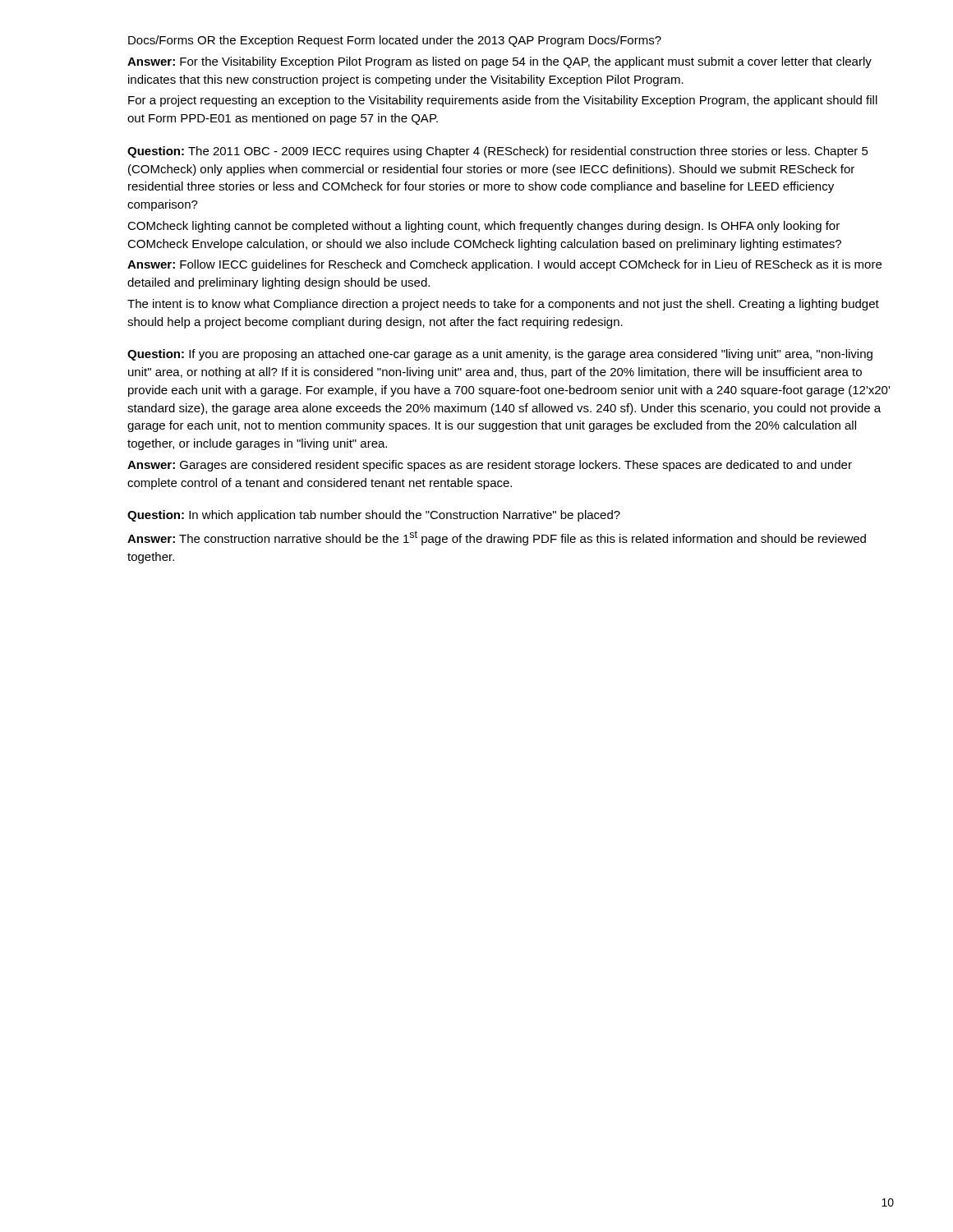Point to the region starting "Question: If you are proposing"
Image resolution: width=953 pixels, height=1232 pixels.
tap(511, 418)
